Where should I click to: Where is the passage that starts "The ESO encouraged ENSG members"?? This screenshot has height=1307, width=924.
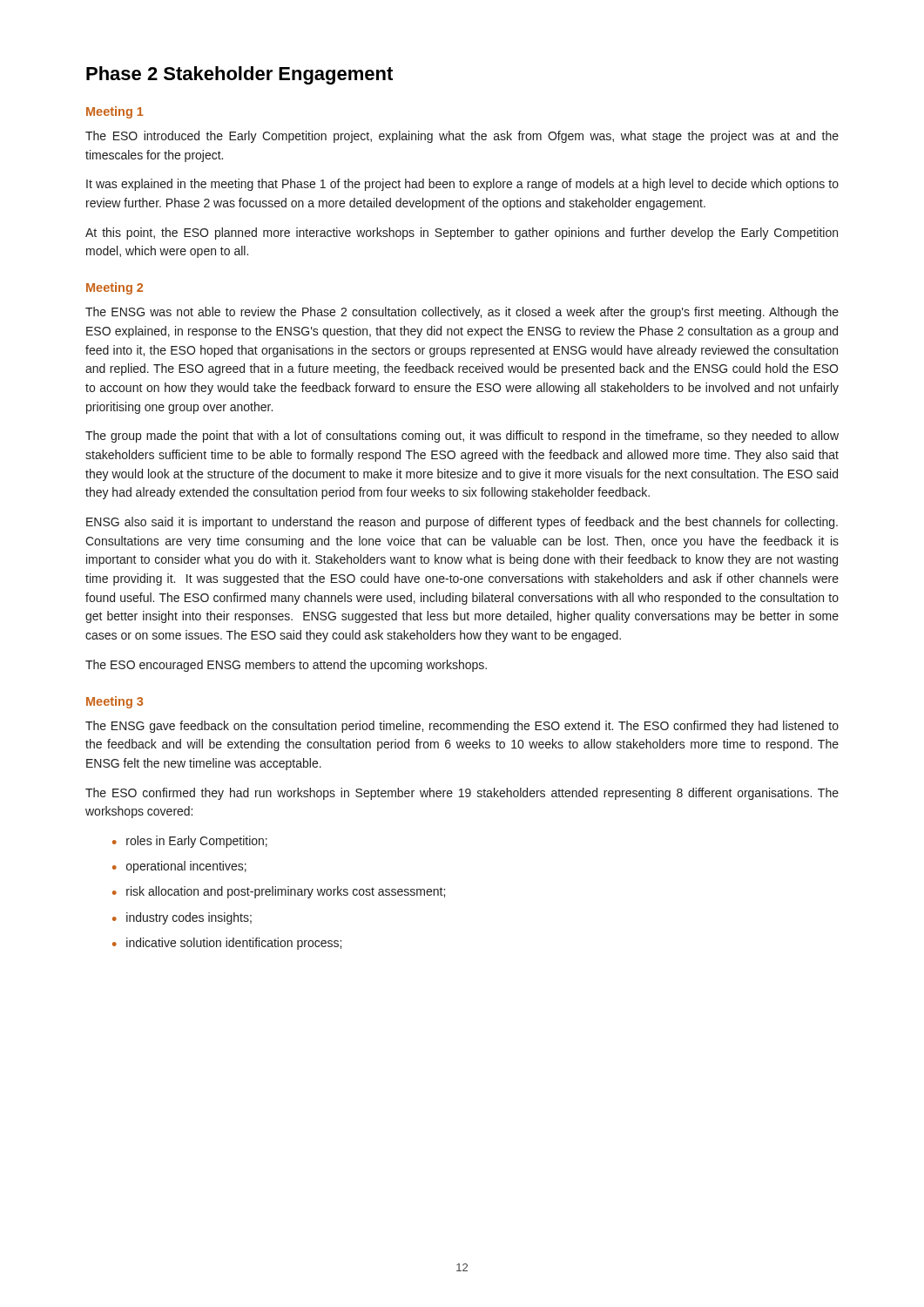287,665
